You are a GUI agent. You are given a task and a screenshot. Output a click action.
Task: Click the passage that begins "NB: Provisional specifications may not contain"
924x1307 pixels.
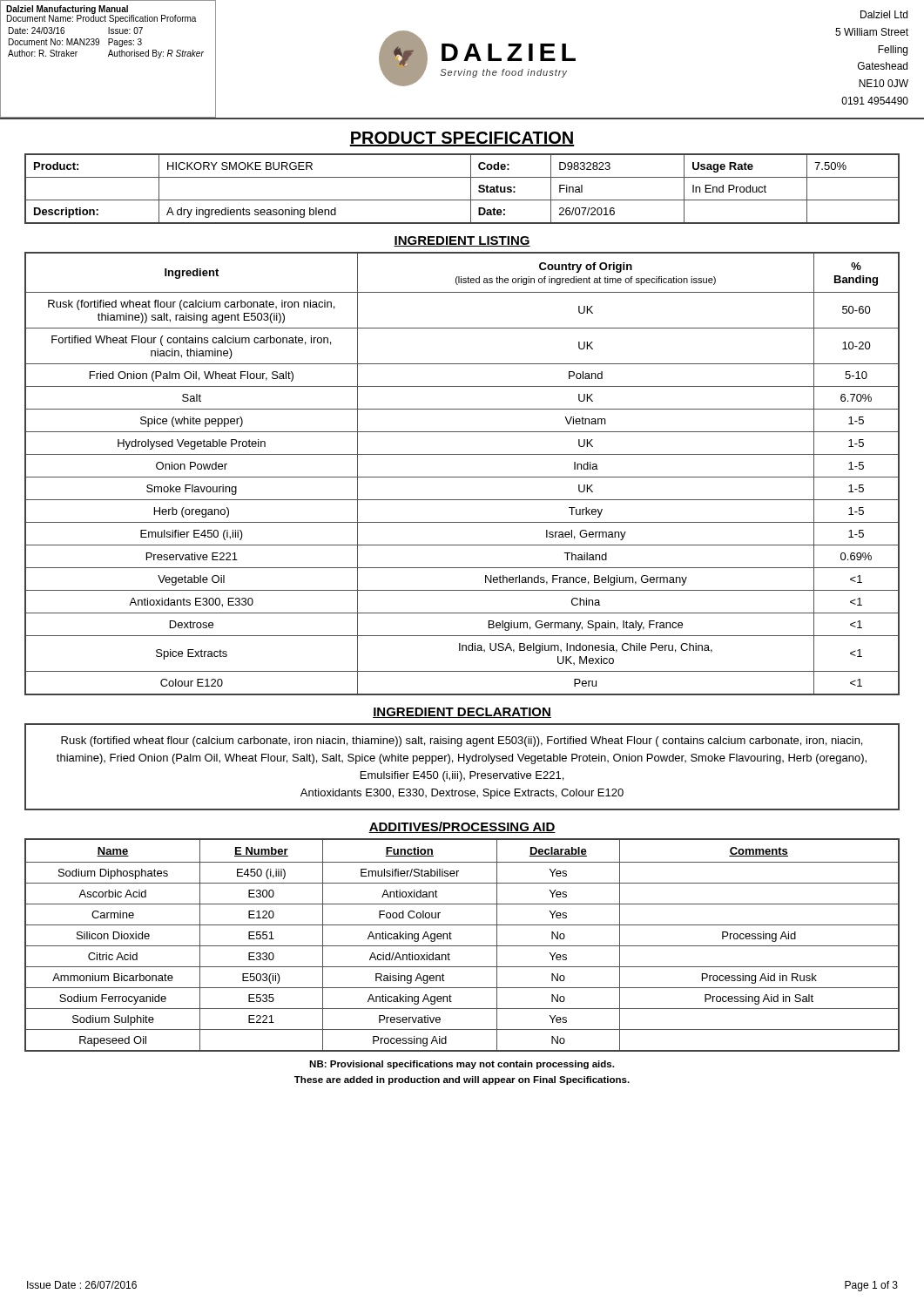tap(462, 1072)
